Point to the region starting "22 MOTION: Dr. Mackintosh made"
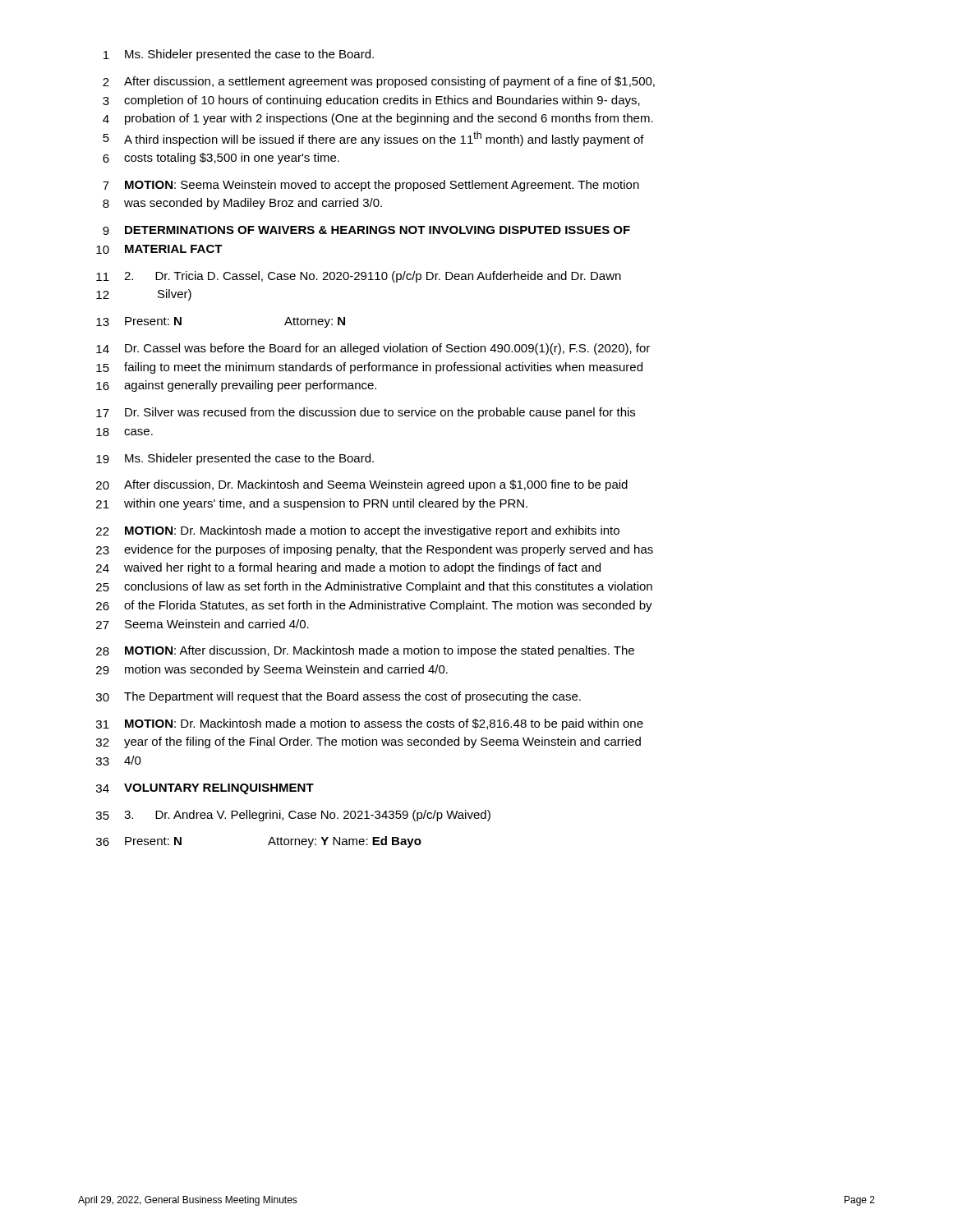Screen dimensions: 1232x953 (476, 531)
